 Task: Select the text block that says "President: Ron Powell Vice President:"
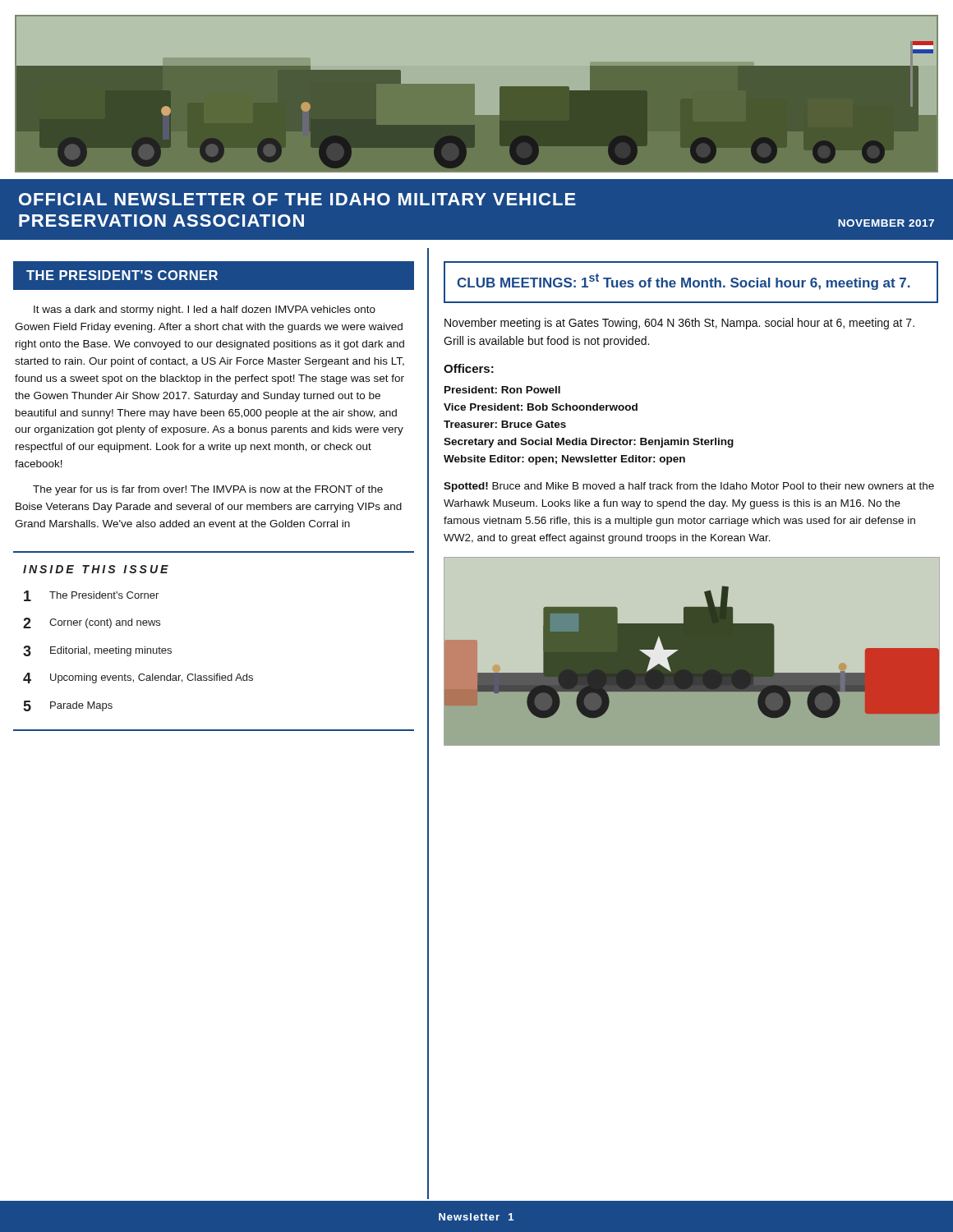coord(502,390)
